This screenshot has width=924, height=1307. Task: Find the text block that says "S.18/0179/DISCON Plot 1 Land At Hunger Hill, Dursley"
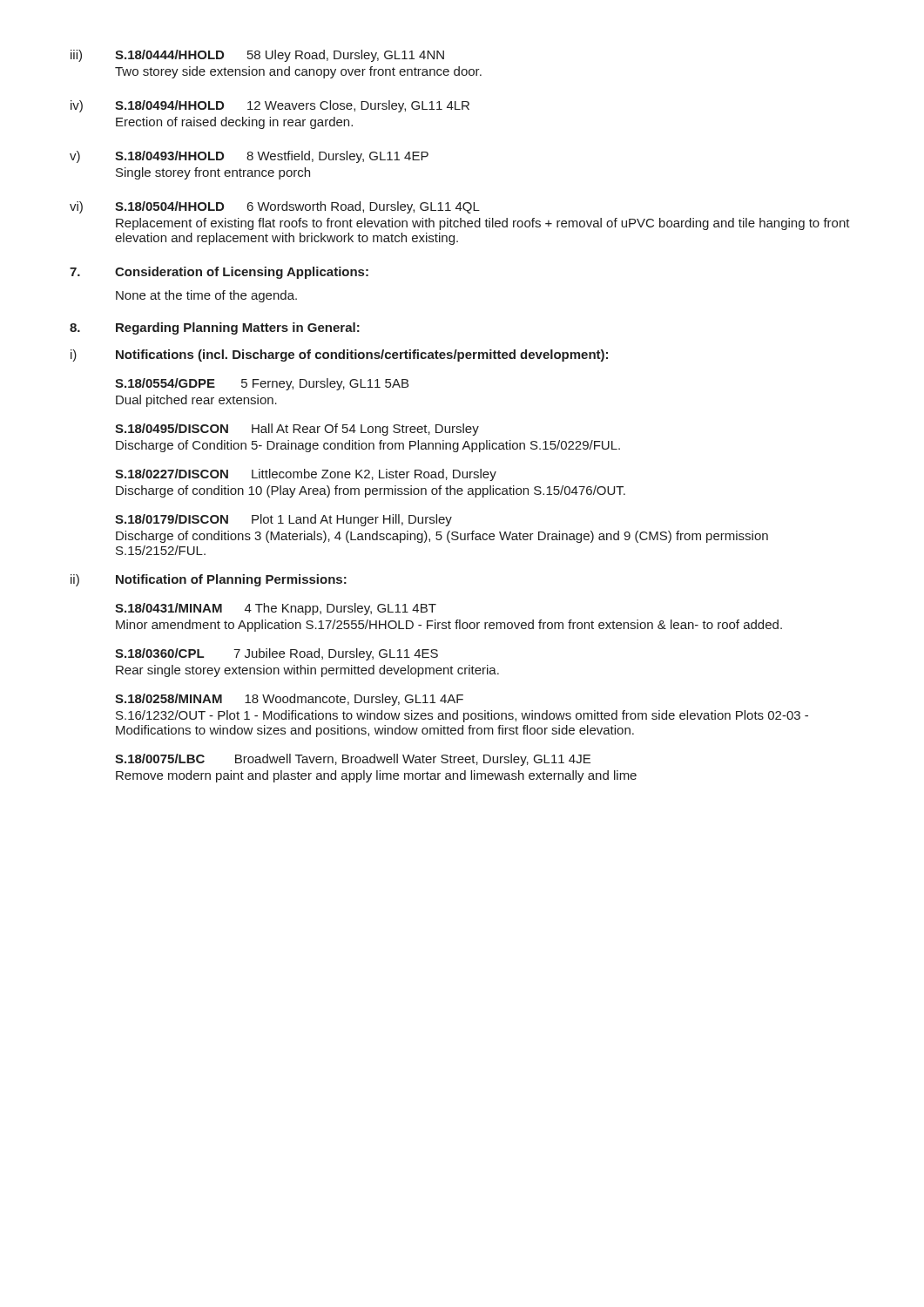pyautogui.click(x=485, y=535)
